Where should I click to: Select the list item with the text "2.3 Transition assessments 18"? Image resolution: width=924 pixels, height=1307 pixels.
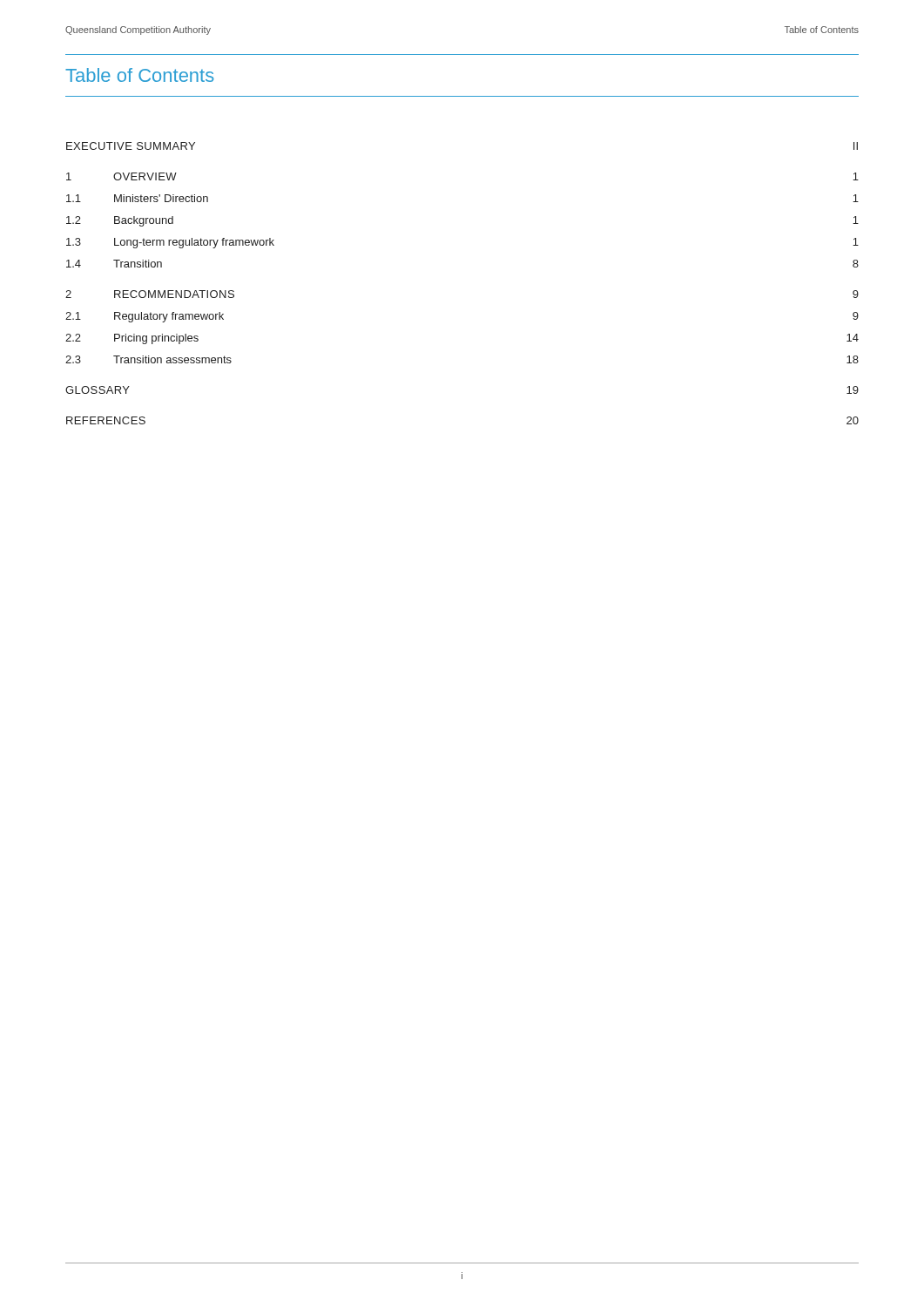click(x=69, y=359)
